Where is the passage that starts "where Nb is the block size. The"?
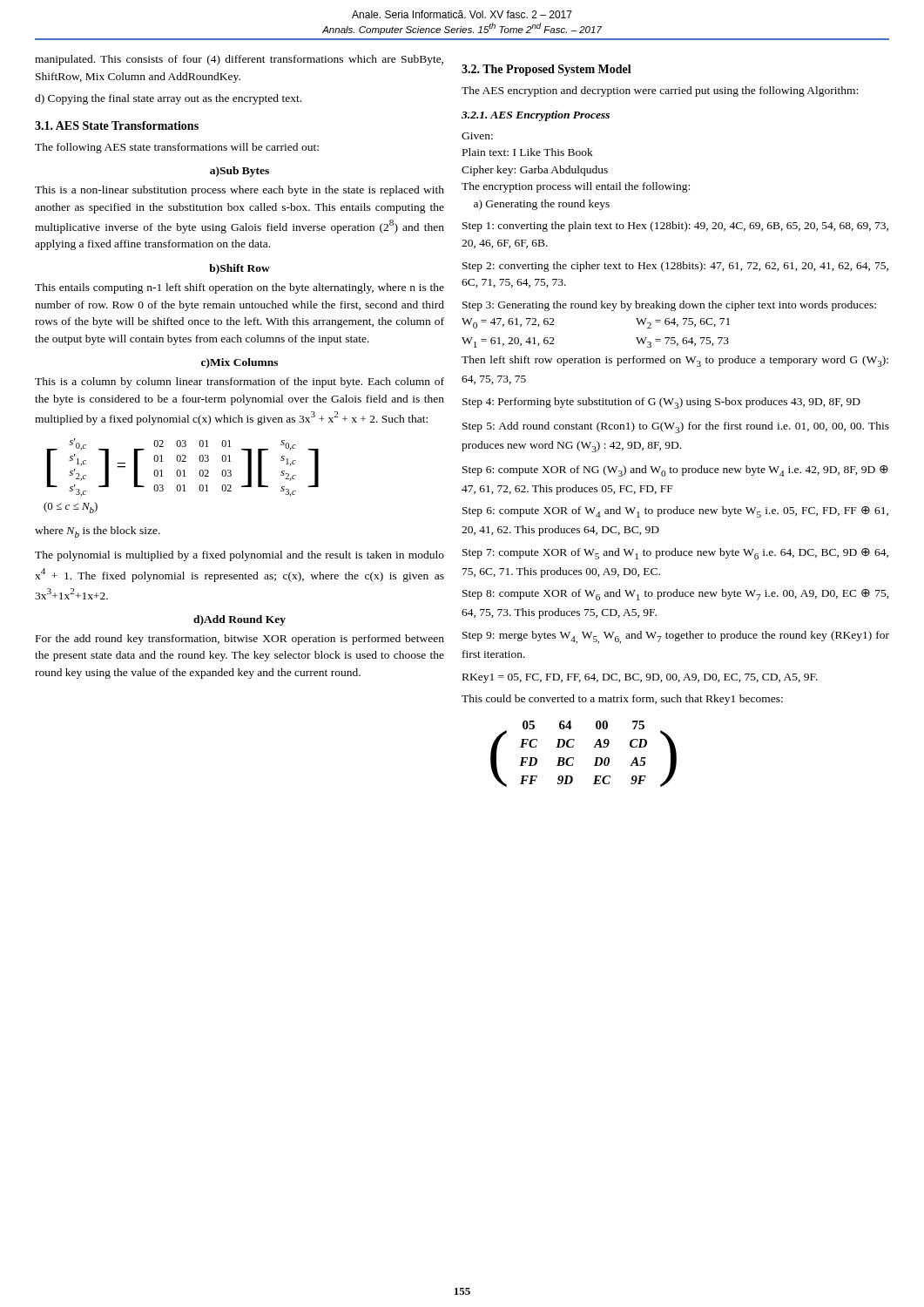 pos(240,563)
